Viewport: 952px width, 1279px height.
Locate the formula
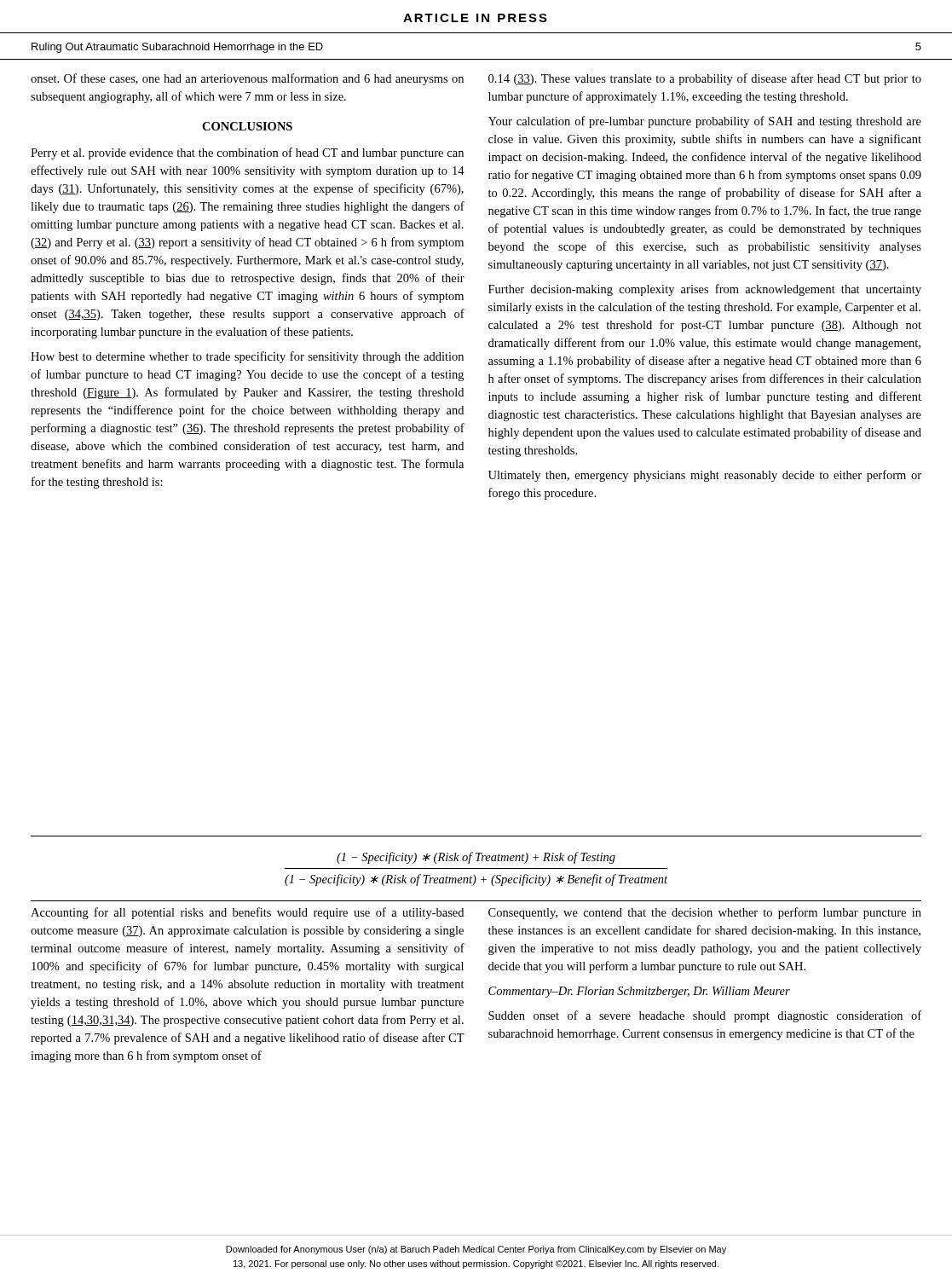[x=476, y=868]
